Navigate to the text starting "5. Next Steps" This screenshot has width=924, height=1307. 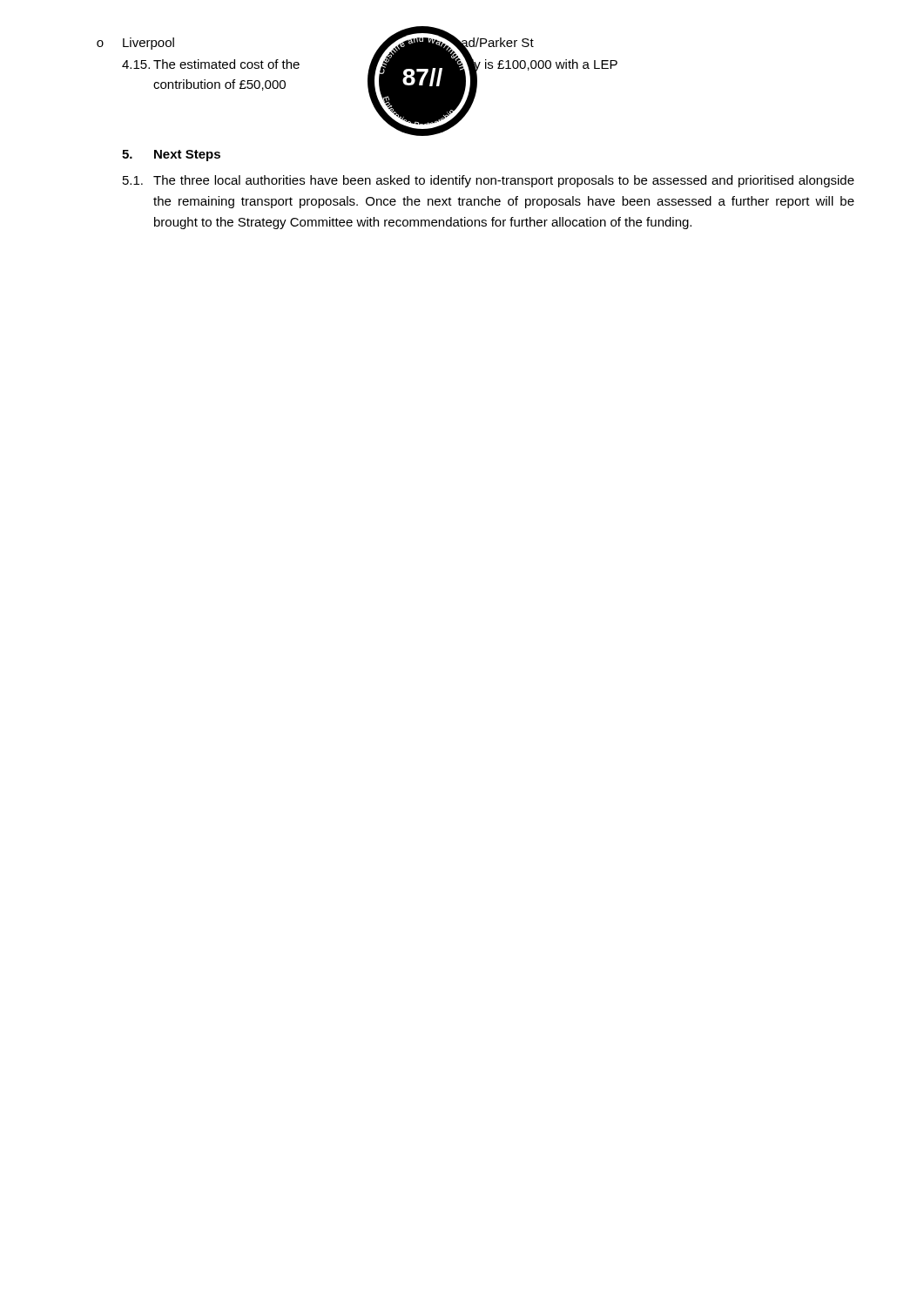point(171,154)
